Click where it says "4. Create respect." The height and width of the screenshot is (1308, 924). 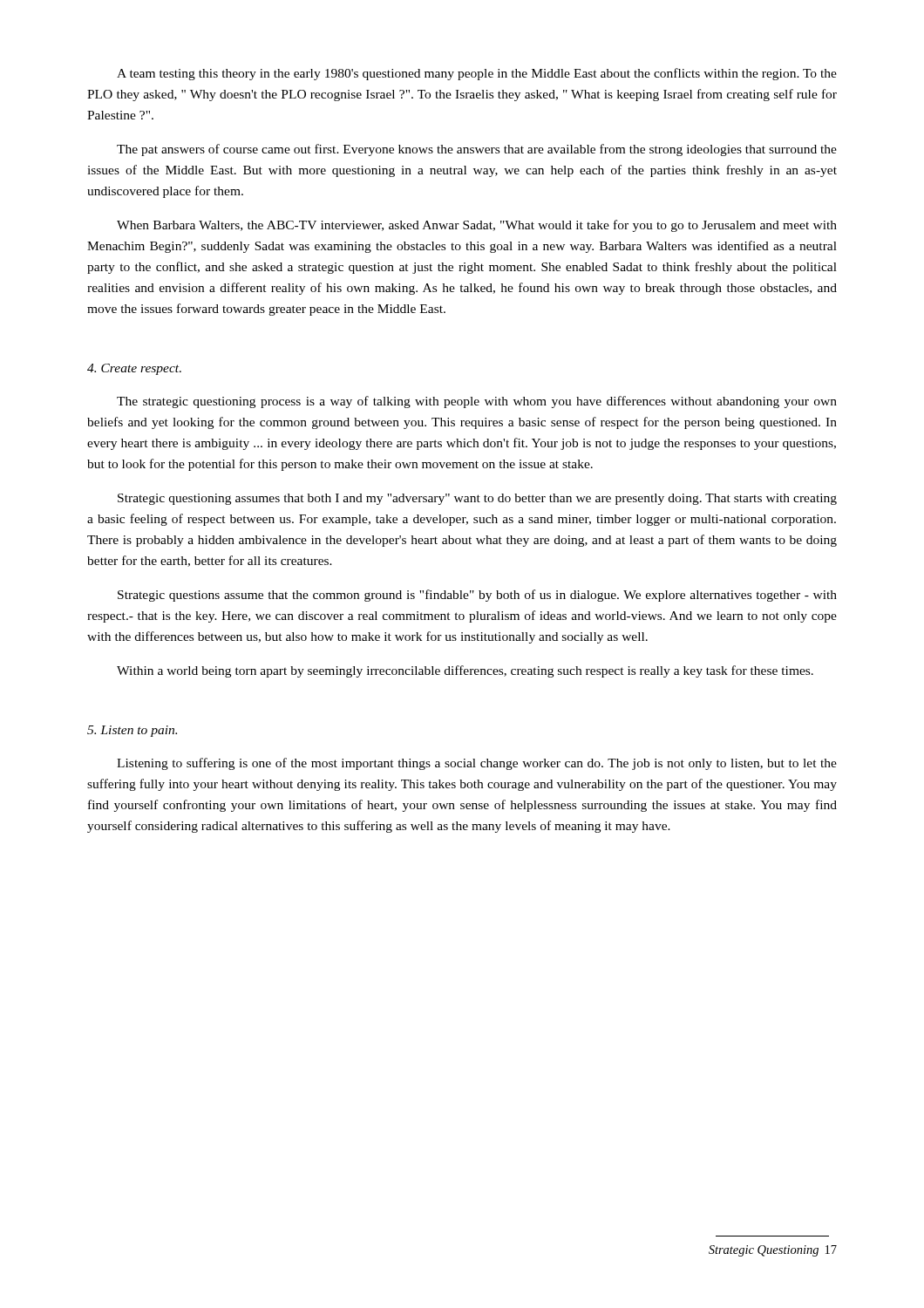coord(135,368)
